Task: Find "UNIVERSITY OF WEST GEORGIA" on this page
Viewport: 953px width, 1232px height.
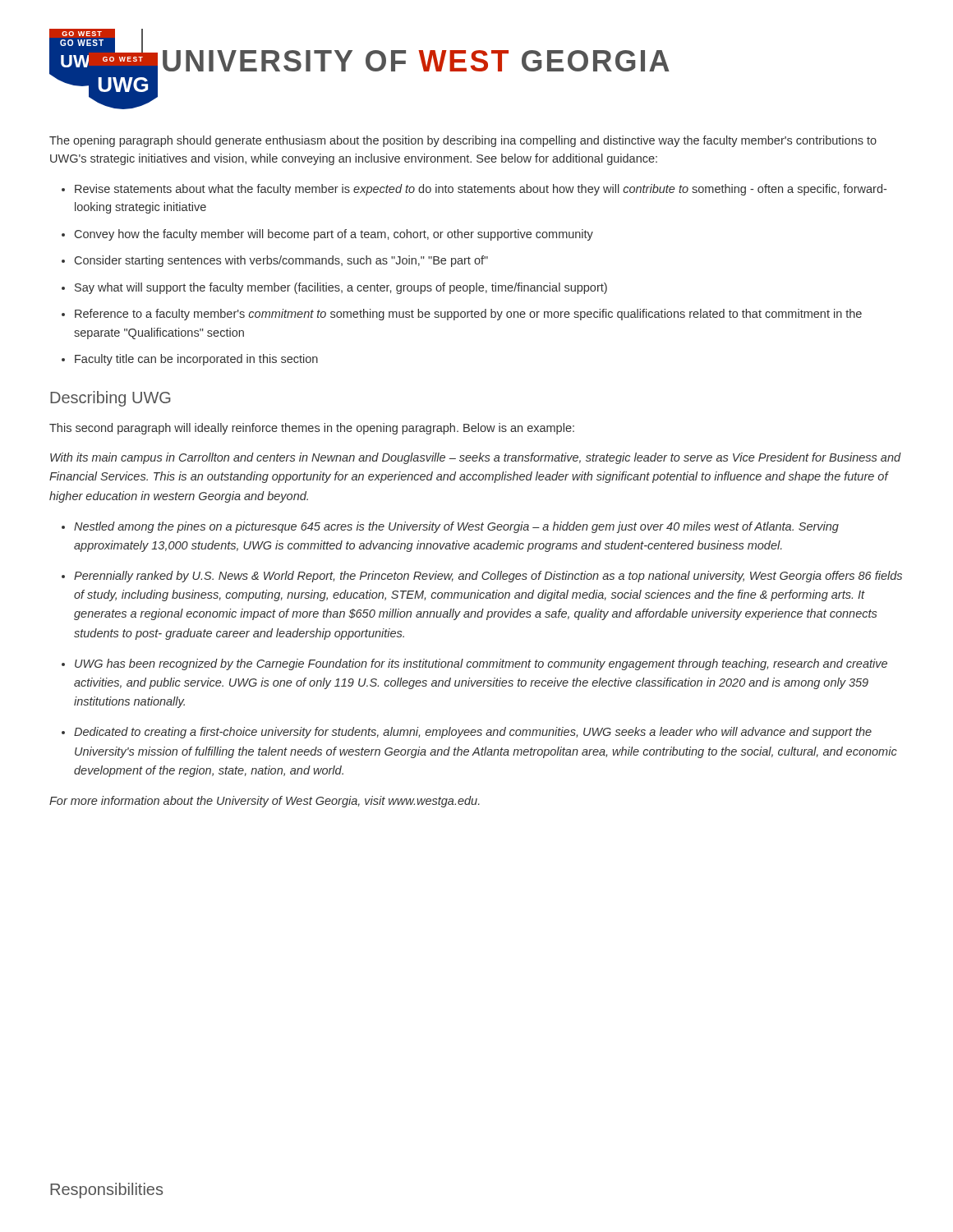Action: [x=416, y=61]
